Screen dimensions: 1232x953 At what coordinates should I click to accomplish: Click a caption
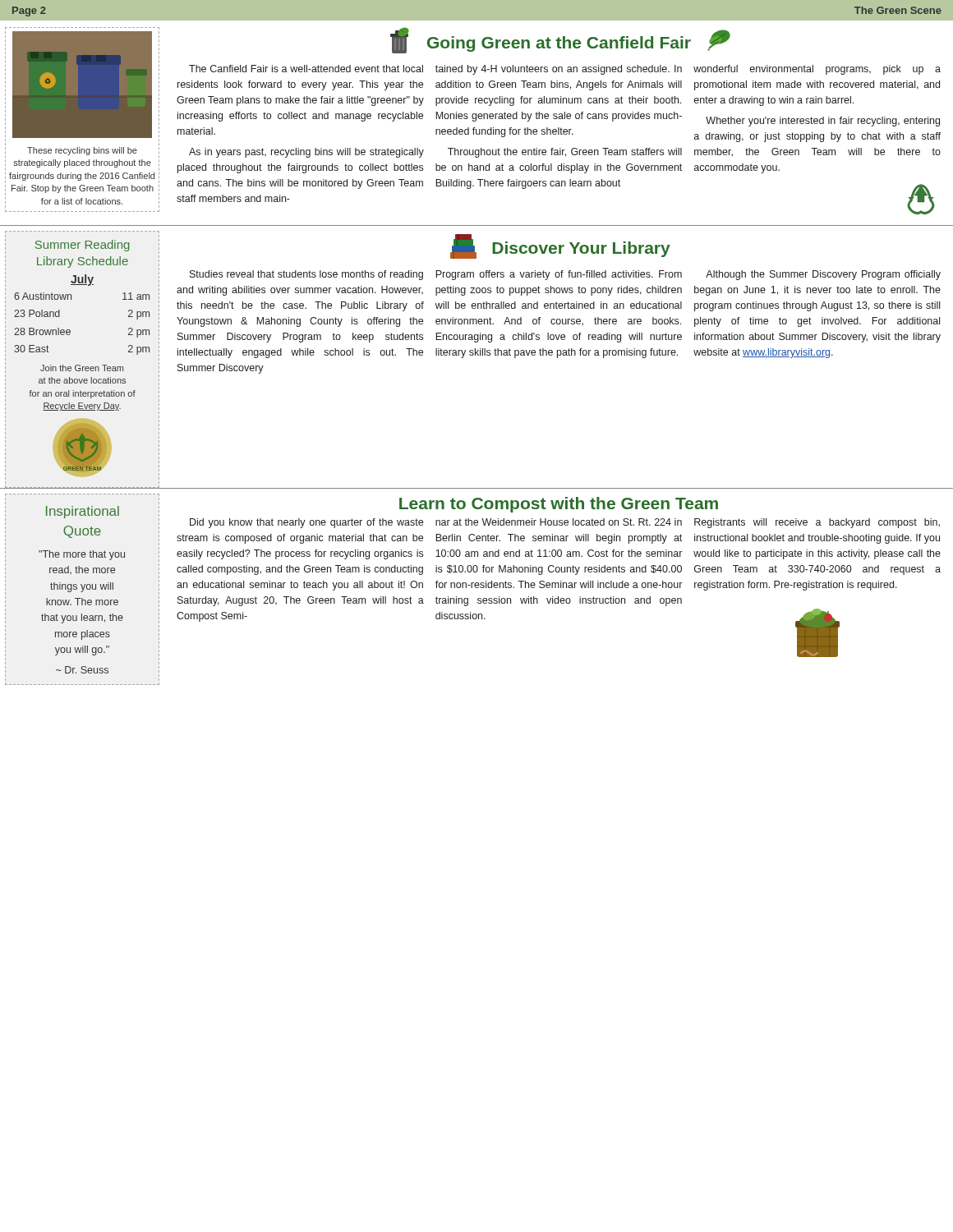pyautogui.click(x=82, y=176)
